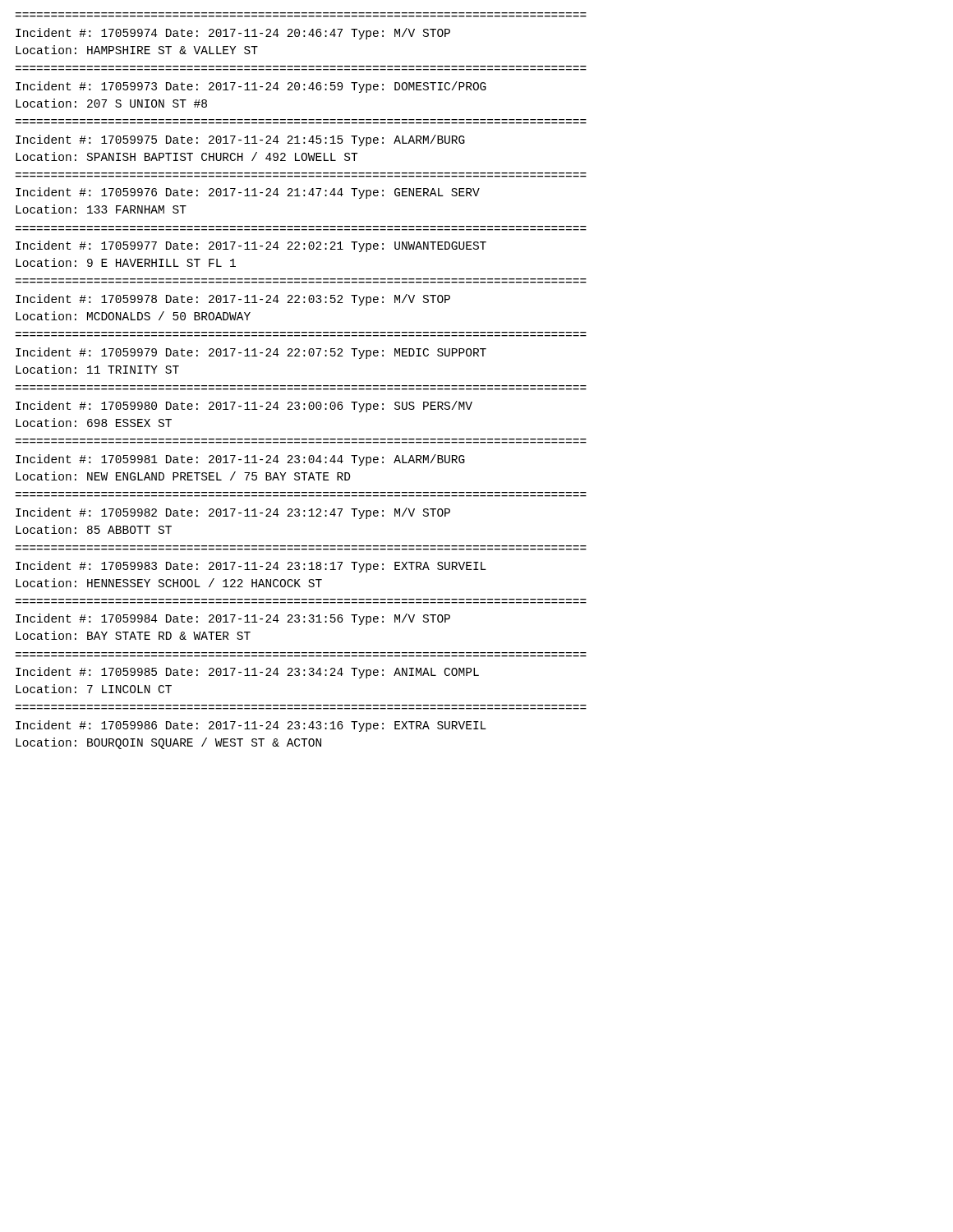Screen dimensions: 1232x953
Task: Navigate to the text block starting "Incident #: 17059981 Date: 2017-11-24 23:04:44 Type:"
Action: [x=240, y=468]
